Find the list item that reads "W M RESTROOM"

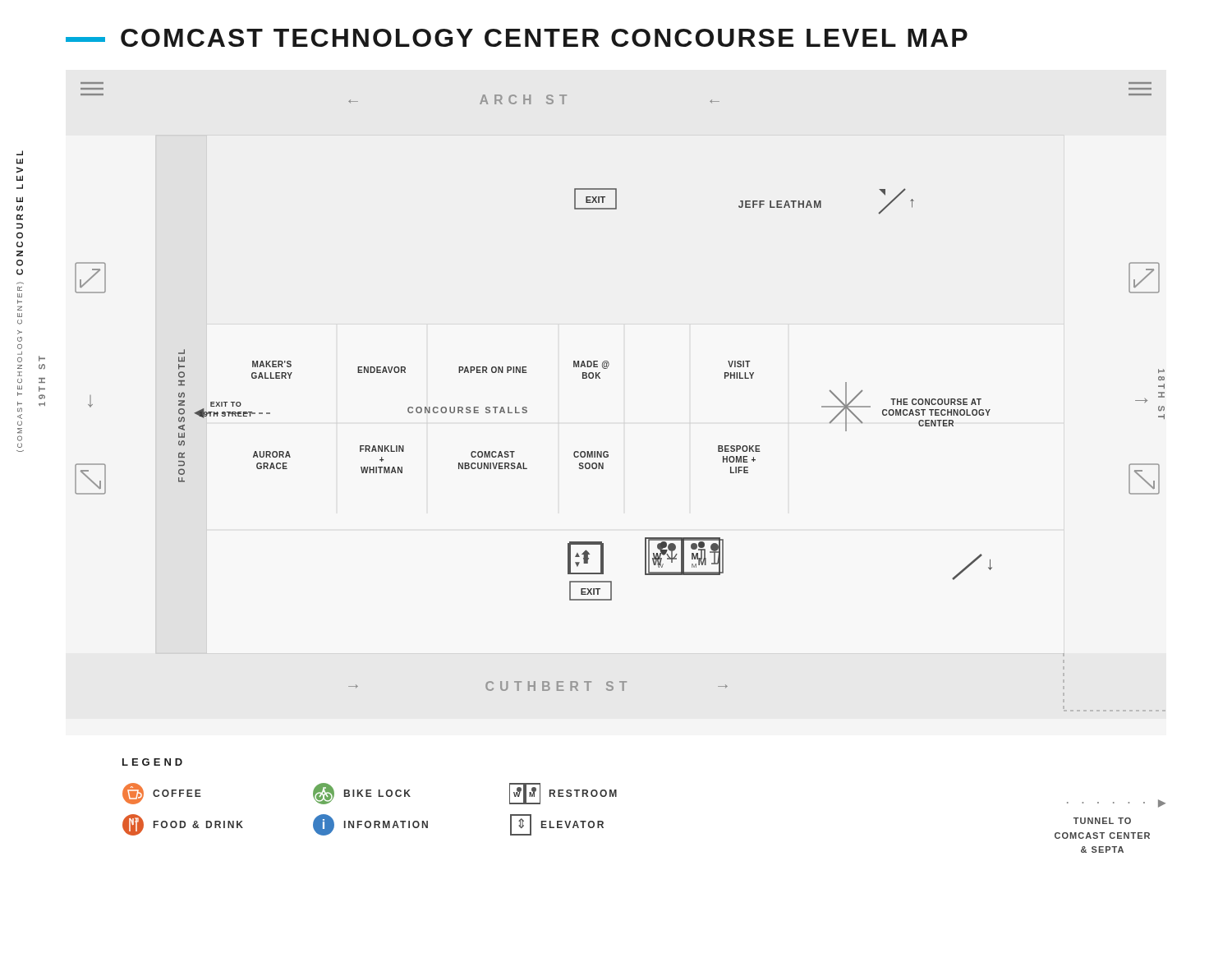[x=564, y=794]
